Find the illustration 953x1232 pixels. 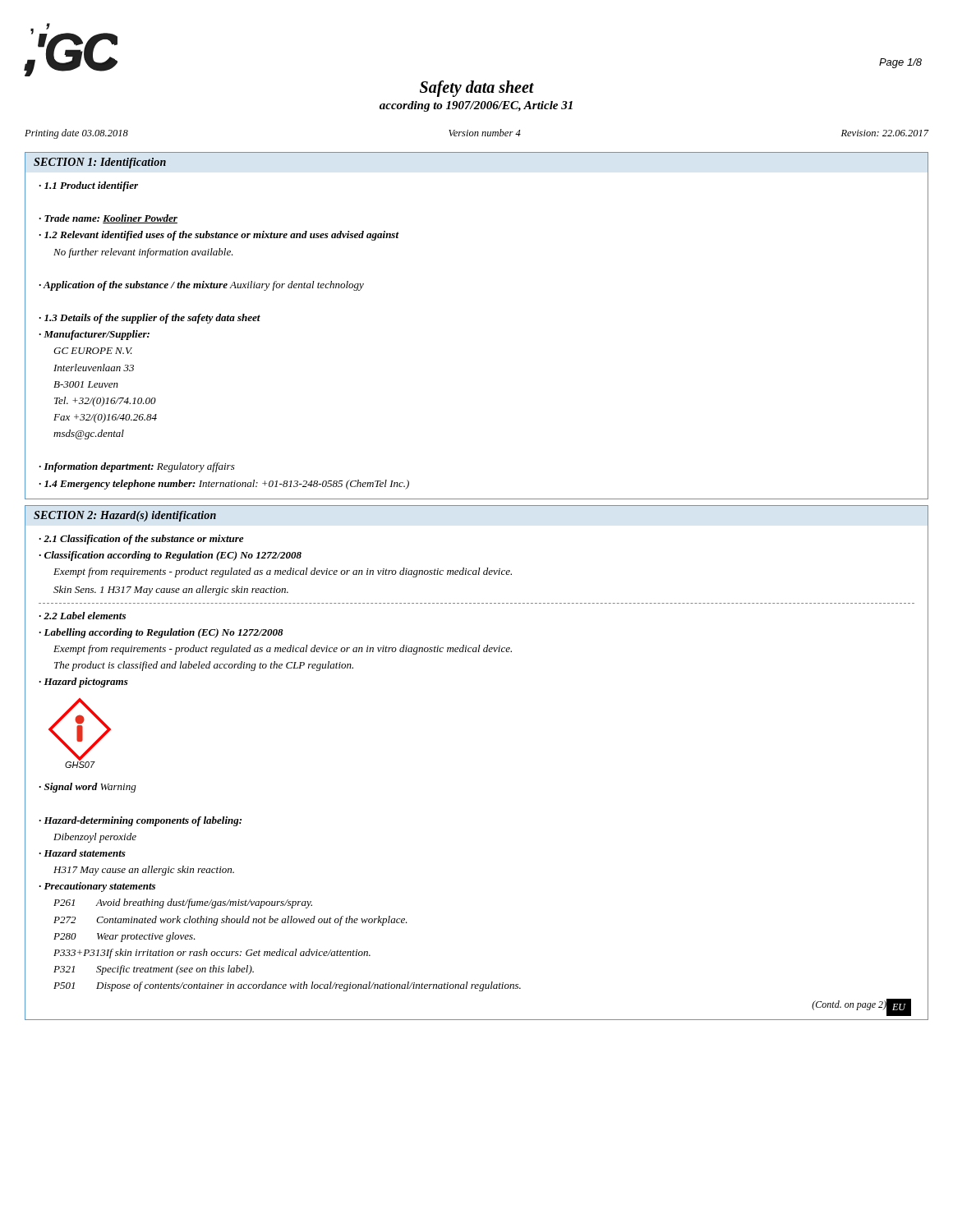point(481,736)
